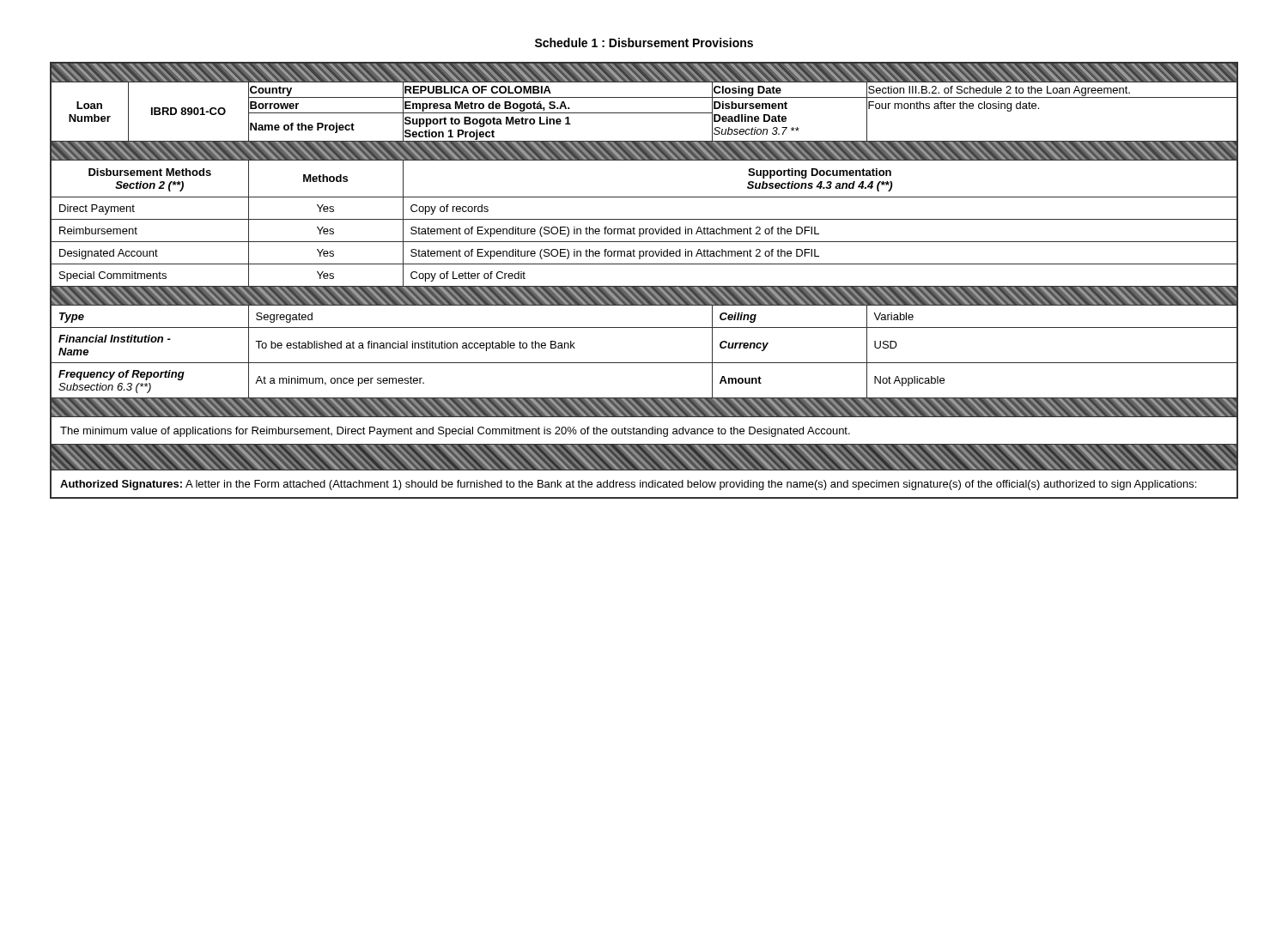
Task: Select the title that says "Schedule 1 : Disbursement Provisions"
Action: (644, 41)
